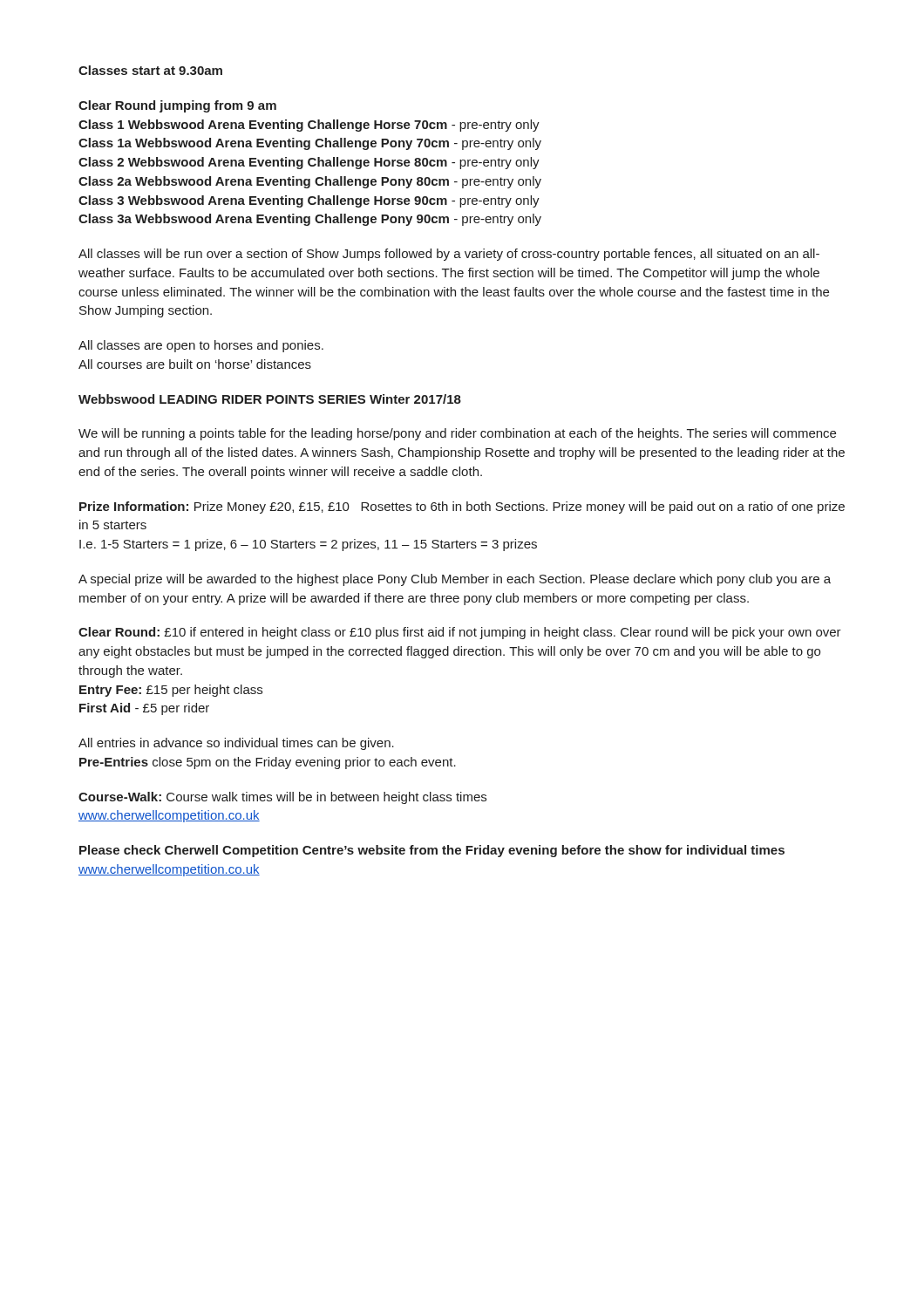Viewport: 924px width, 1308px height.
Task: Locate the block of text that opens with "All classes will be run"
Action: [x=462, y=282]
